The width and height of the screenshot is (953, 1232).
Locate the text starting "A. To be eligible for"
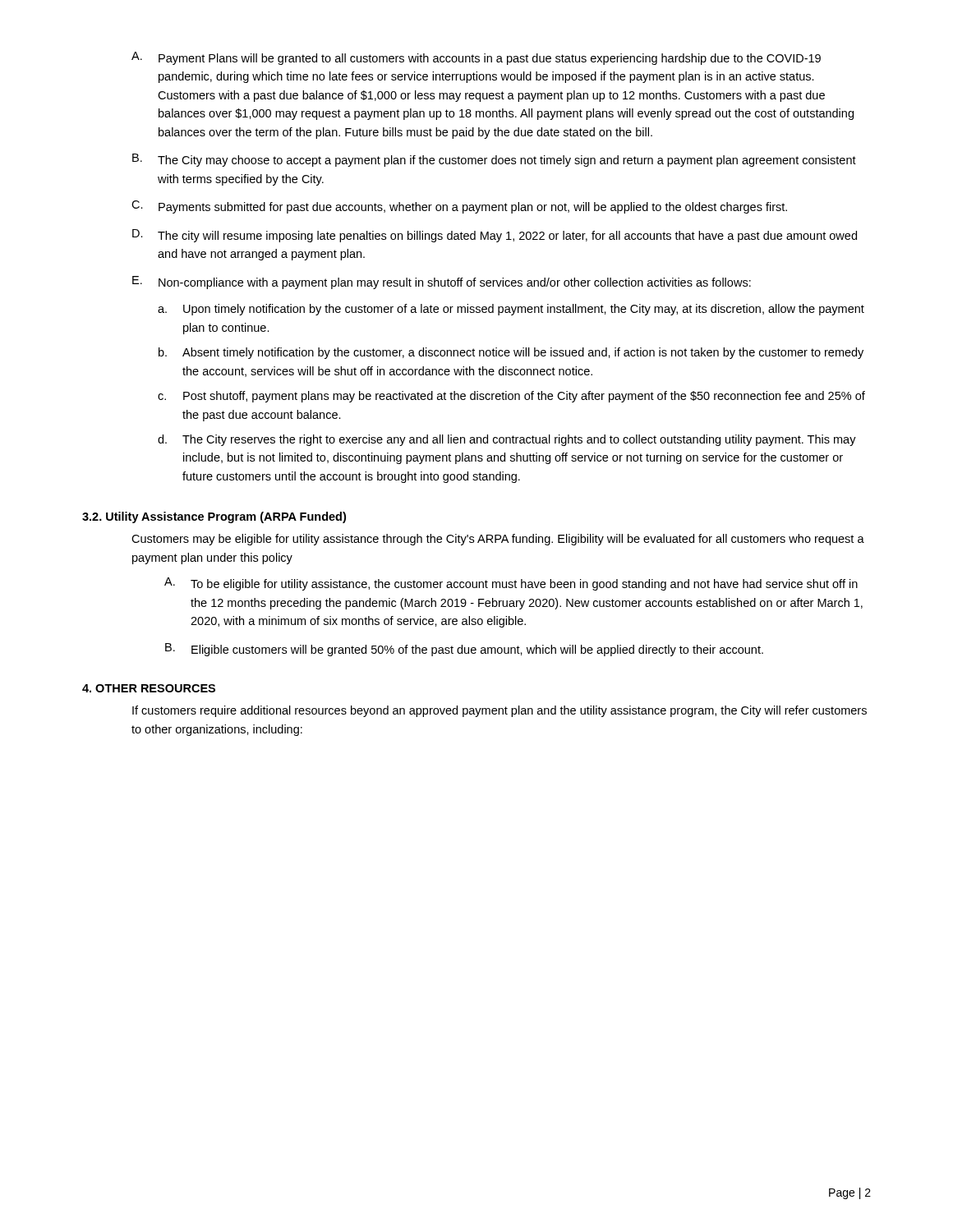(518, 603)
